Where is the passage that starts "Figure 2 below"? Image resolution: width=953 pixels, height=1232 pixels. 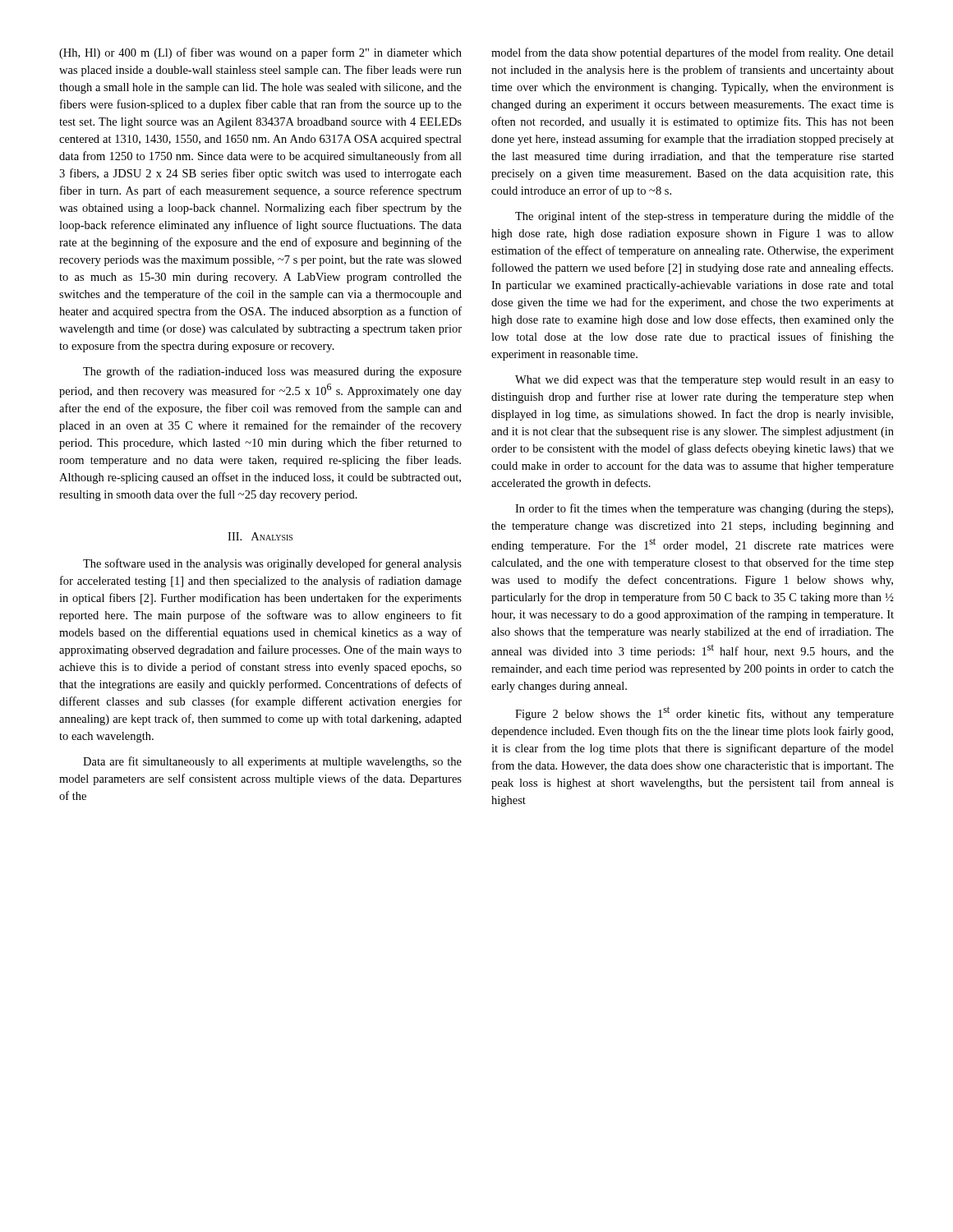point(693,756)
